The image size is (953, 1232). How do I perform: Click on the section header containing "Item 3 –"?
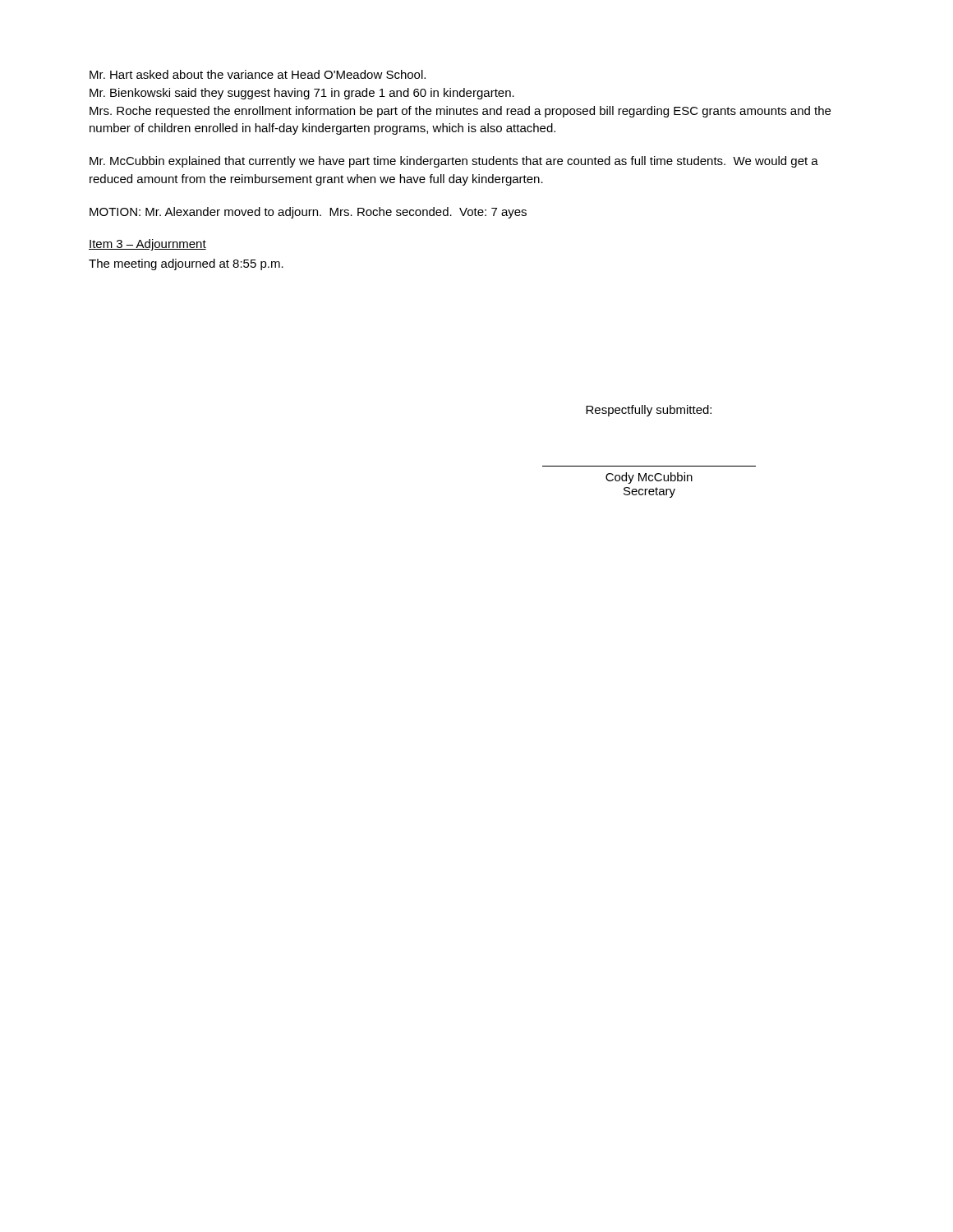(147, 244)
